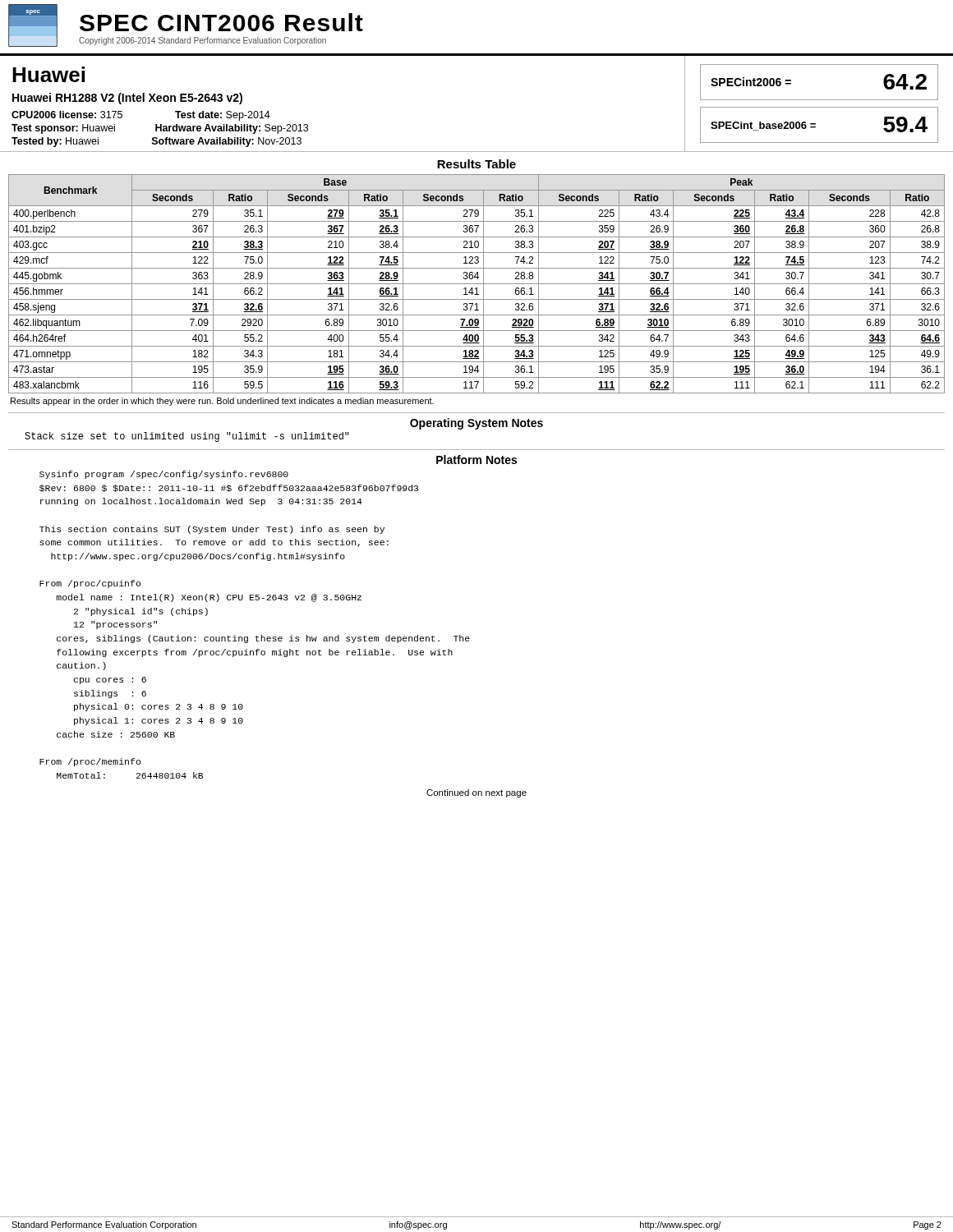953x1232 pixels.
Task: Navigate to the block starting "Operating System Notes"
Action: (476, 423)
